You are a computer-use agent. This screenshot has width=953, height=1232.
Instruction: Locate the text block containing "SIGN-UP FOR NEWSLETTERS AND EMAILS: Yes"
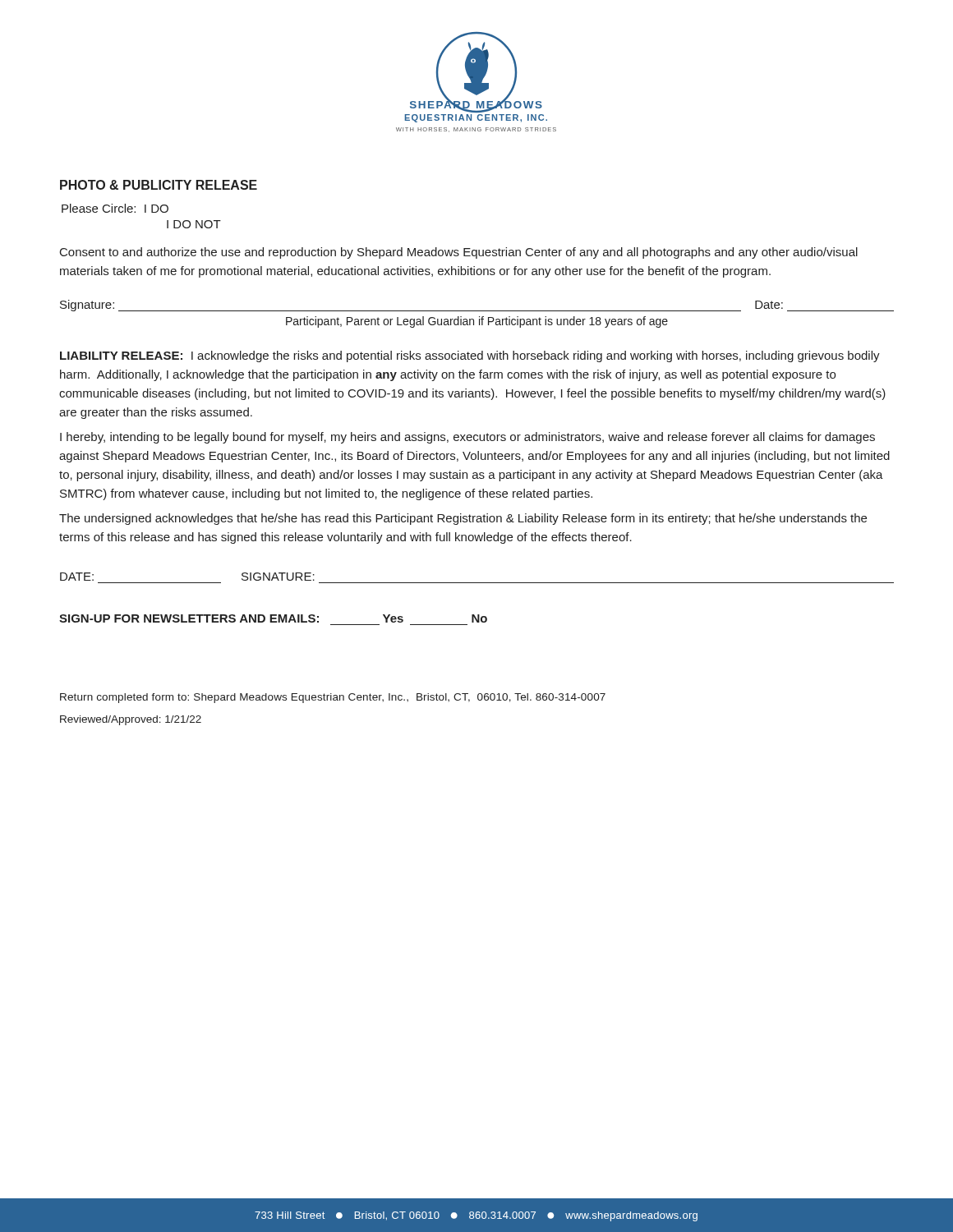[476, 617]
